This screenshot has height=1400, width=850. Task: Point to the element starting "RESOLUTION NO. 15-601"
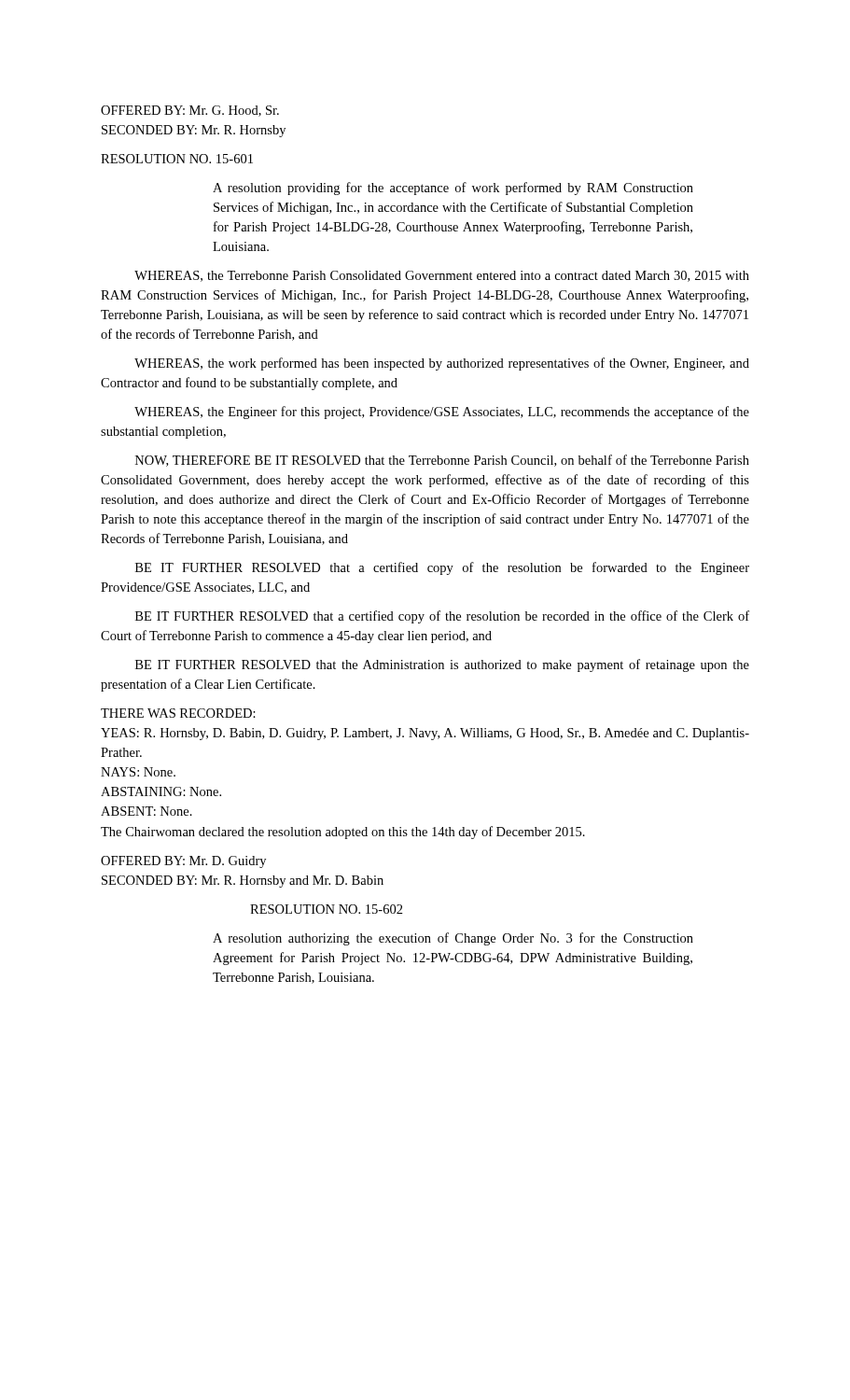[177, 159]
